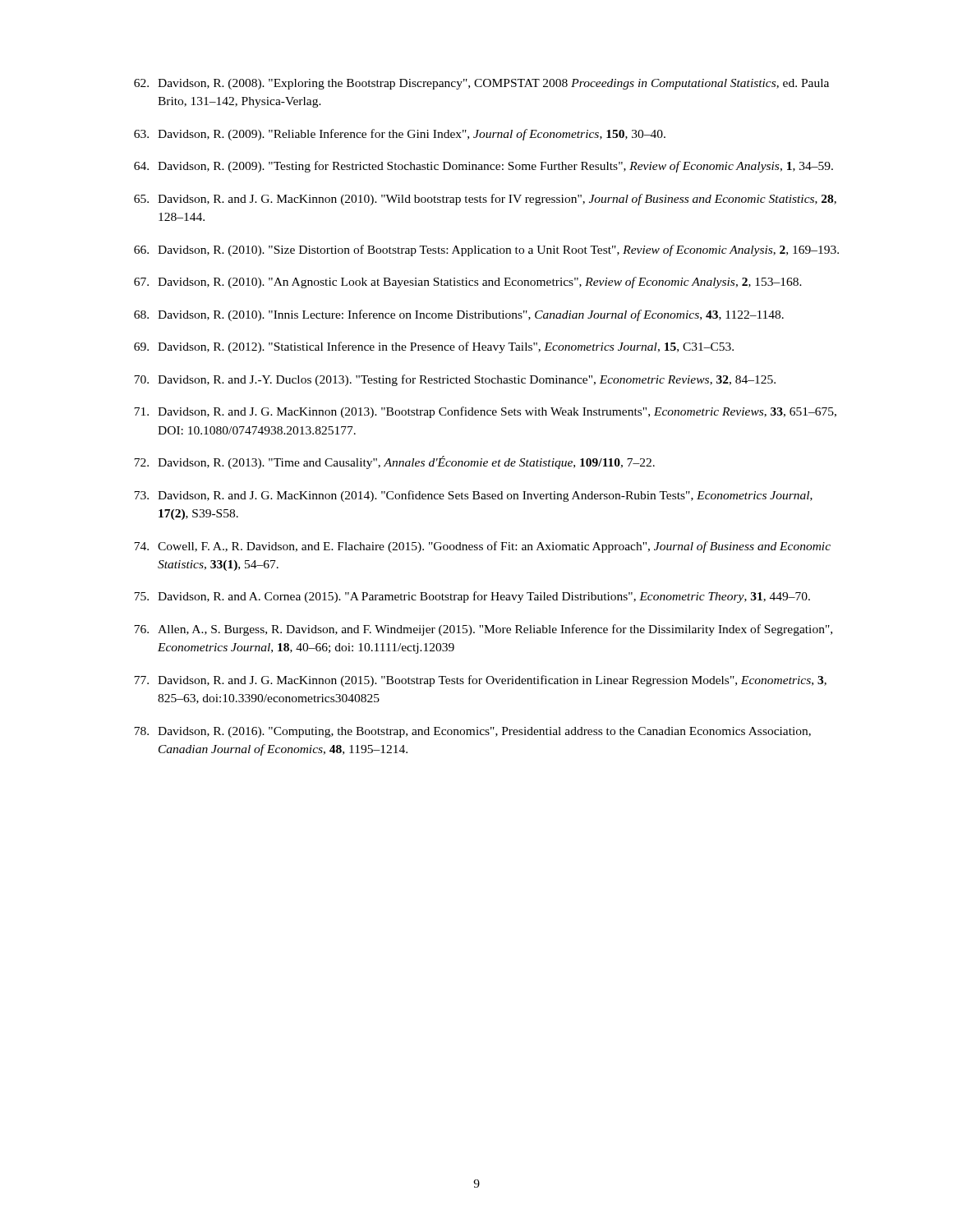This screenshot has height=1232, width=953.
Task: Point to the block starting "68. Davidson, R. (2010). "Innis Lecture: Inference"
Action: 476,315
